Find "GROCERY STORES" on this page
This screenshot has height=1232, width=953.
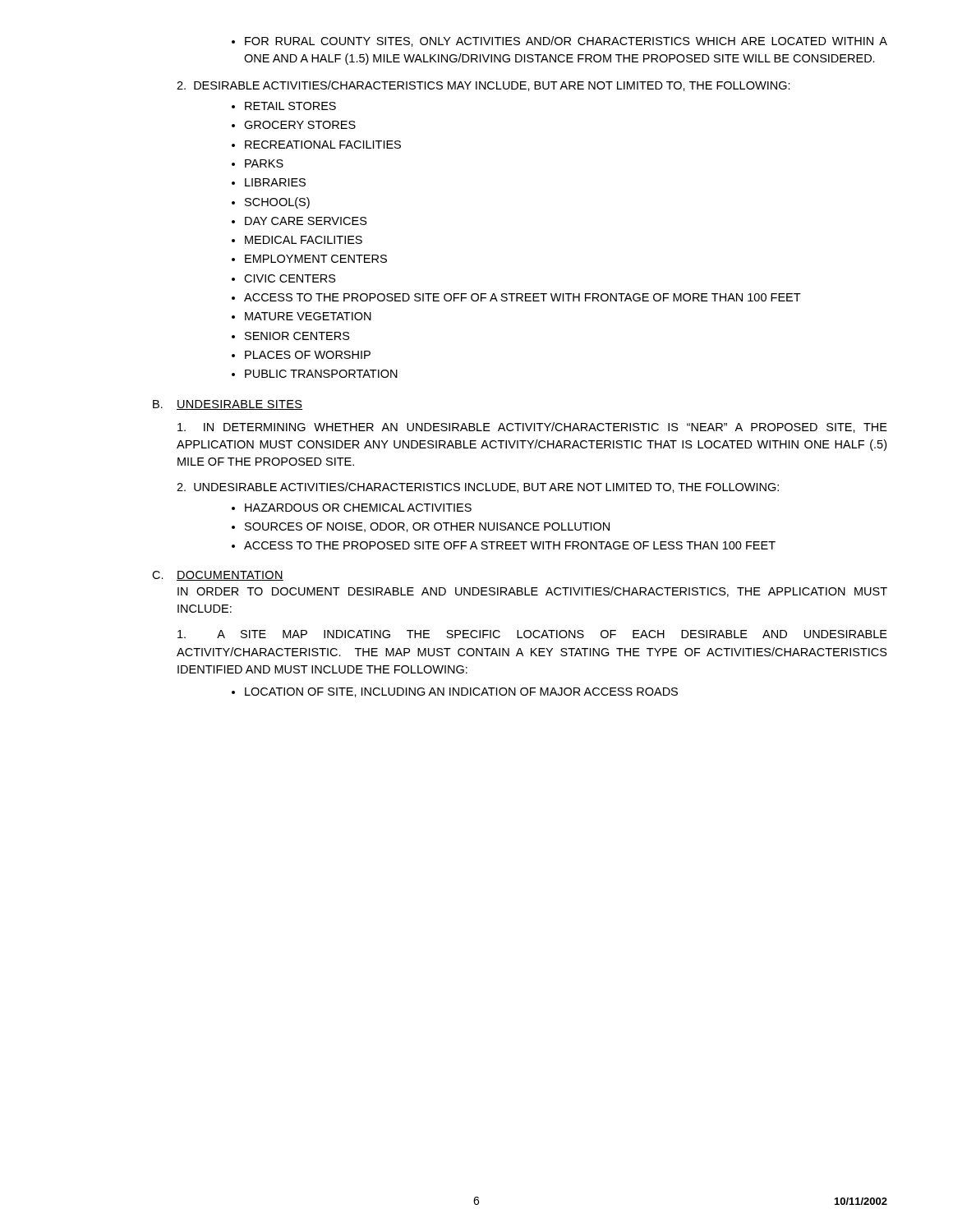point(294,125)
